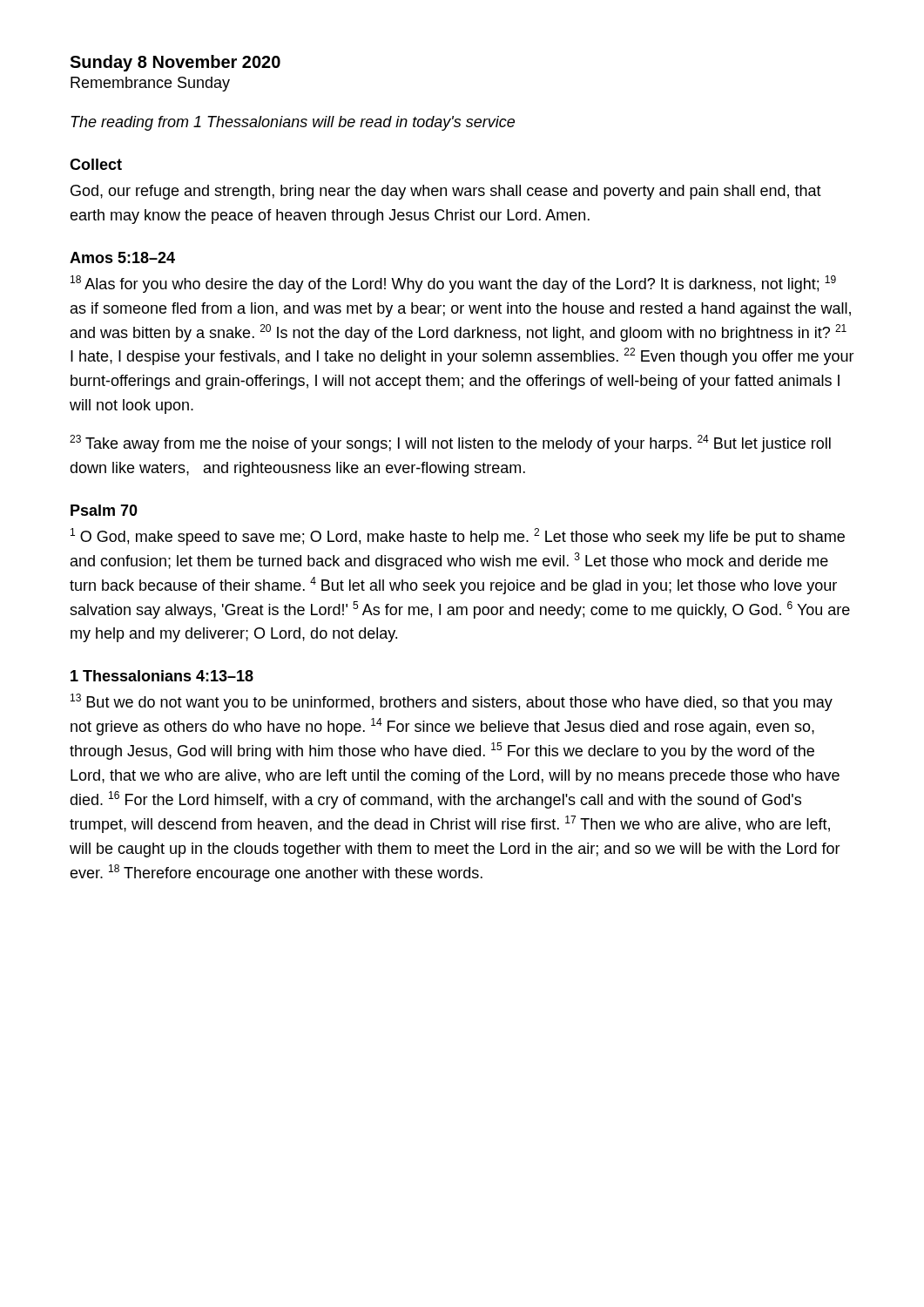Click on the text block that says "18 Alas for you who"
The height and width of the screenshot is (1307, 924).
point(462,377)
